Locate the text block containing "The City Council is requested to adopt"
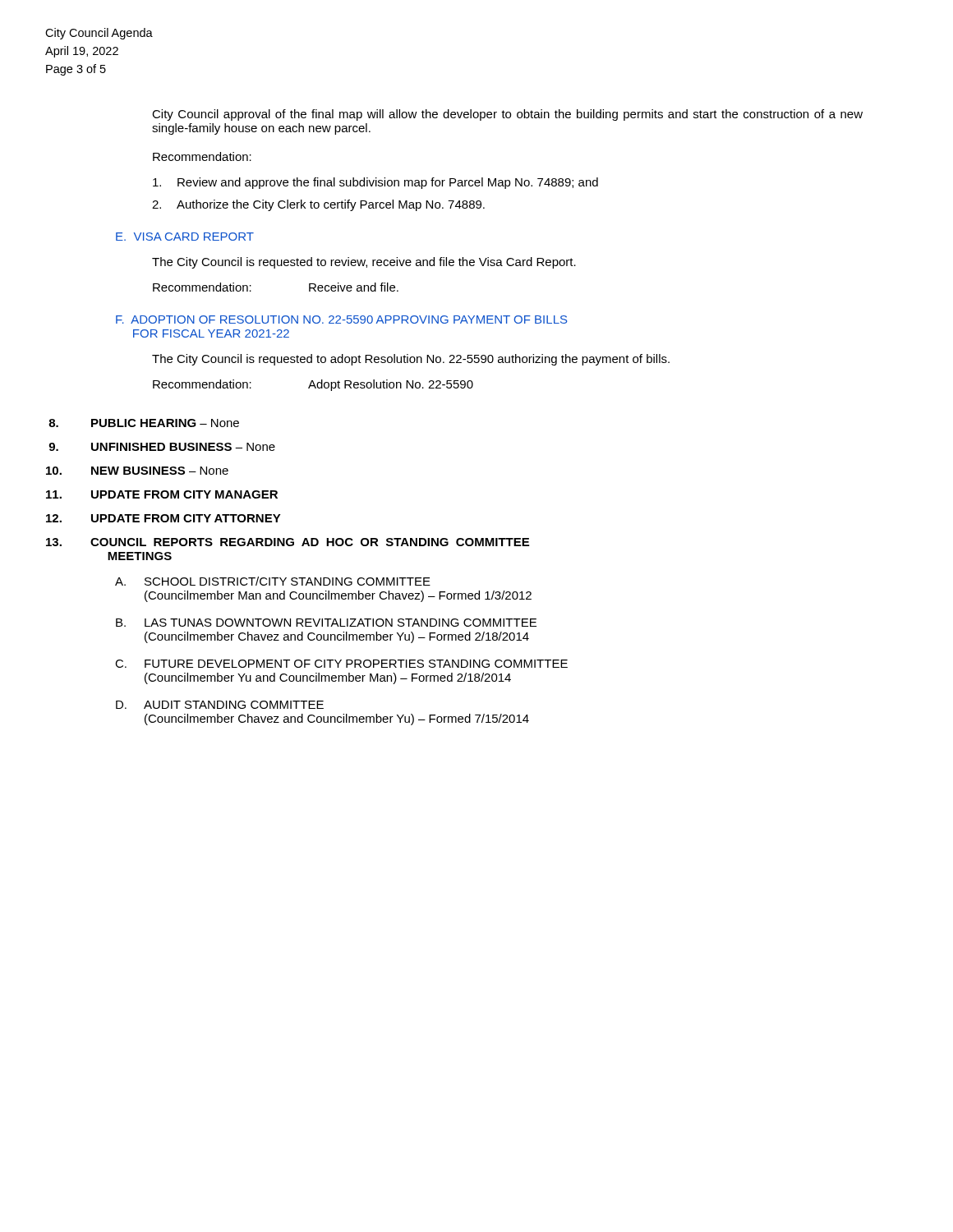The width and height of the screenshot is (953, 1232). (x=411, y=359)
